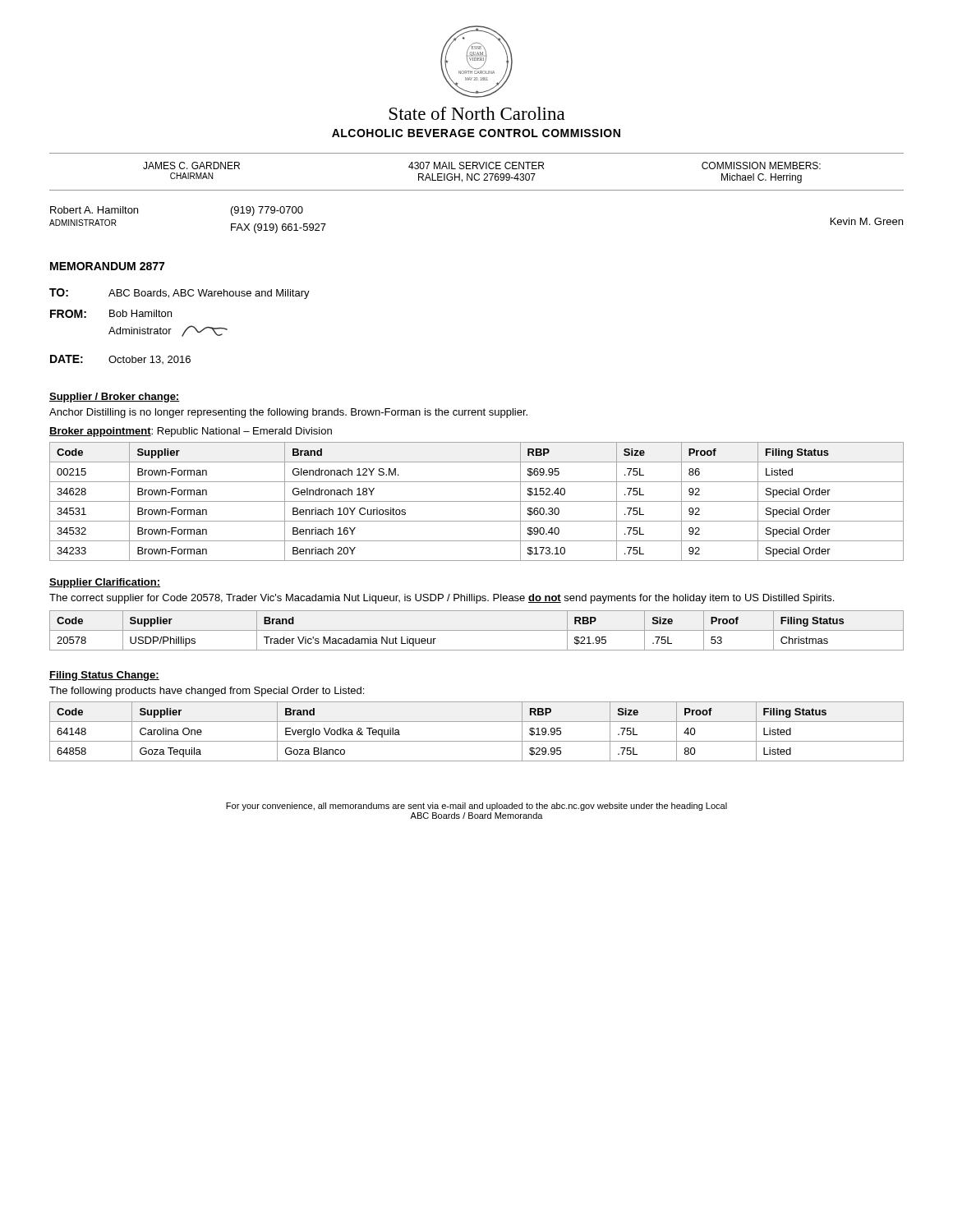Click on the element starting "Robert A. Hamilton ADMINISTRATOR (919) 779-0700 FAX (919)"
953x1232 pixels.
click(x=88, y=211)
